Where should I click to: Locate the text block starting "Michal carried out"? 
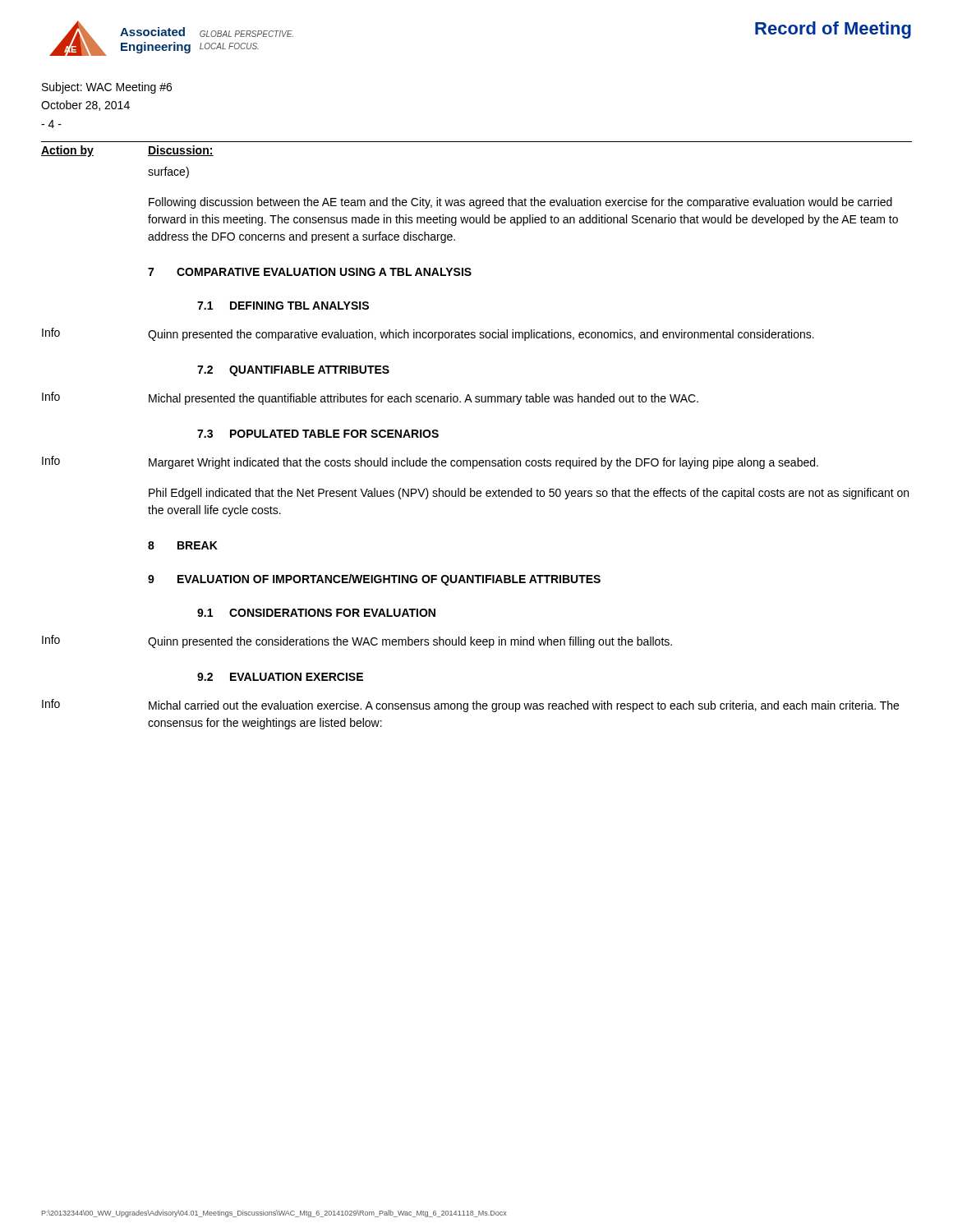[524, 714]
